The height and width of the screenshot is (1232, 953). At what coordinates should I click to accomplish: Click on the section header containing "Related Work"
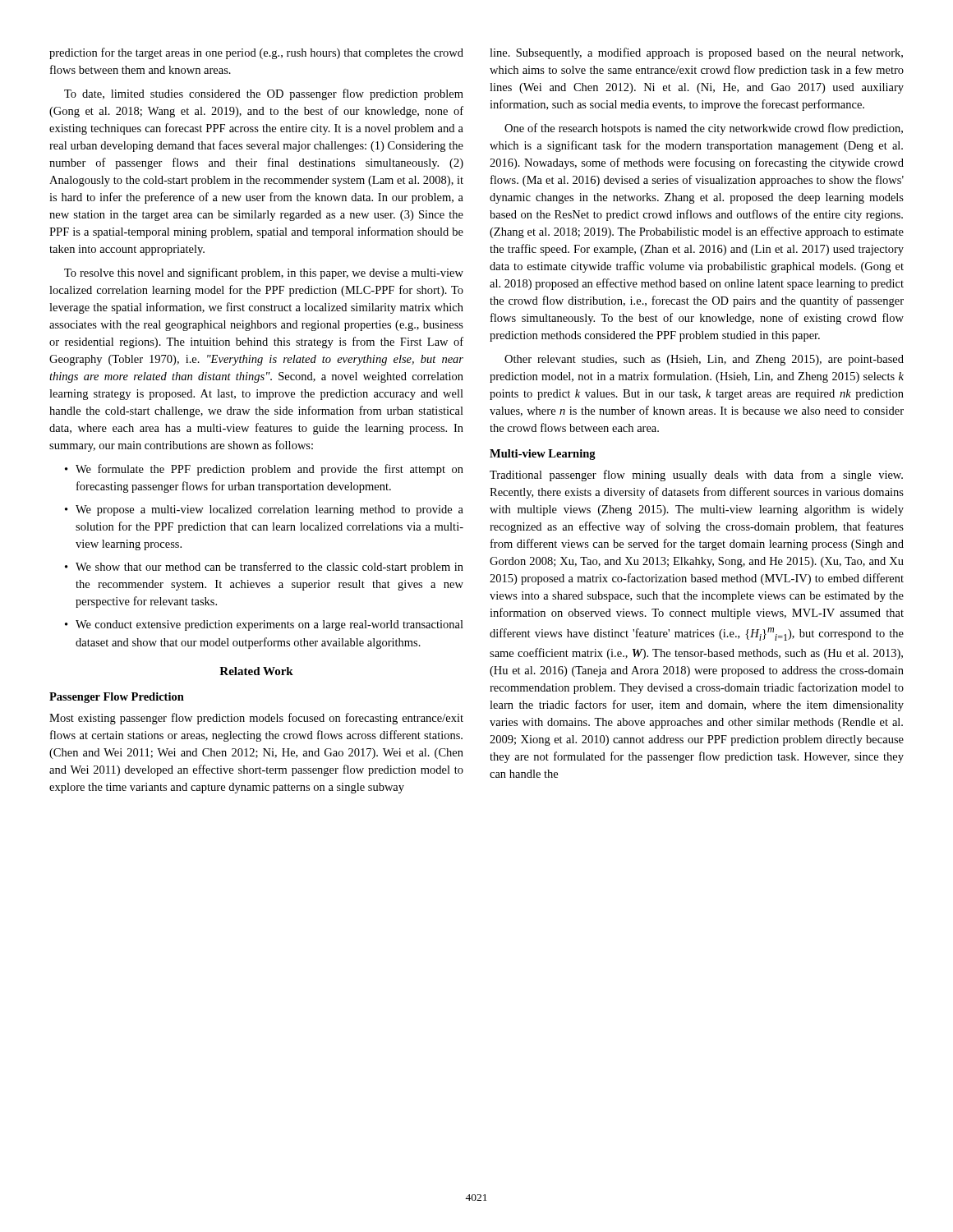click(x=256, y=671)
